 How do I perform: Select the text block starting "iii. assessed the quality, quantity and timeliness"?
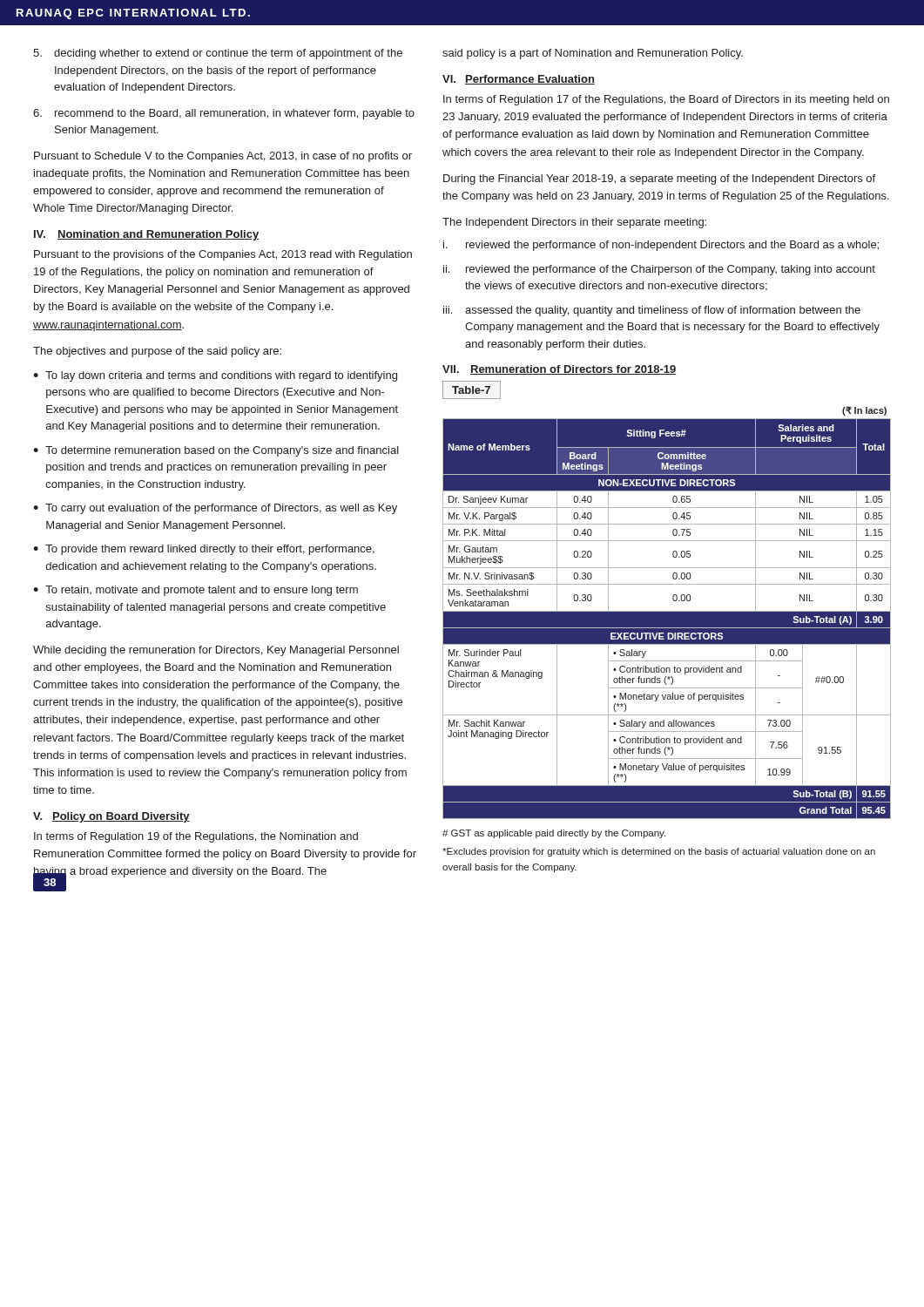click(x=667, y=327)
